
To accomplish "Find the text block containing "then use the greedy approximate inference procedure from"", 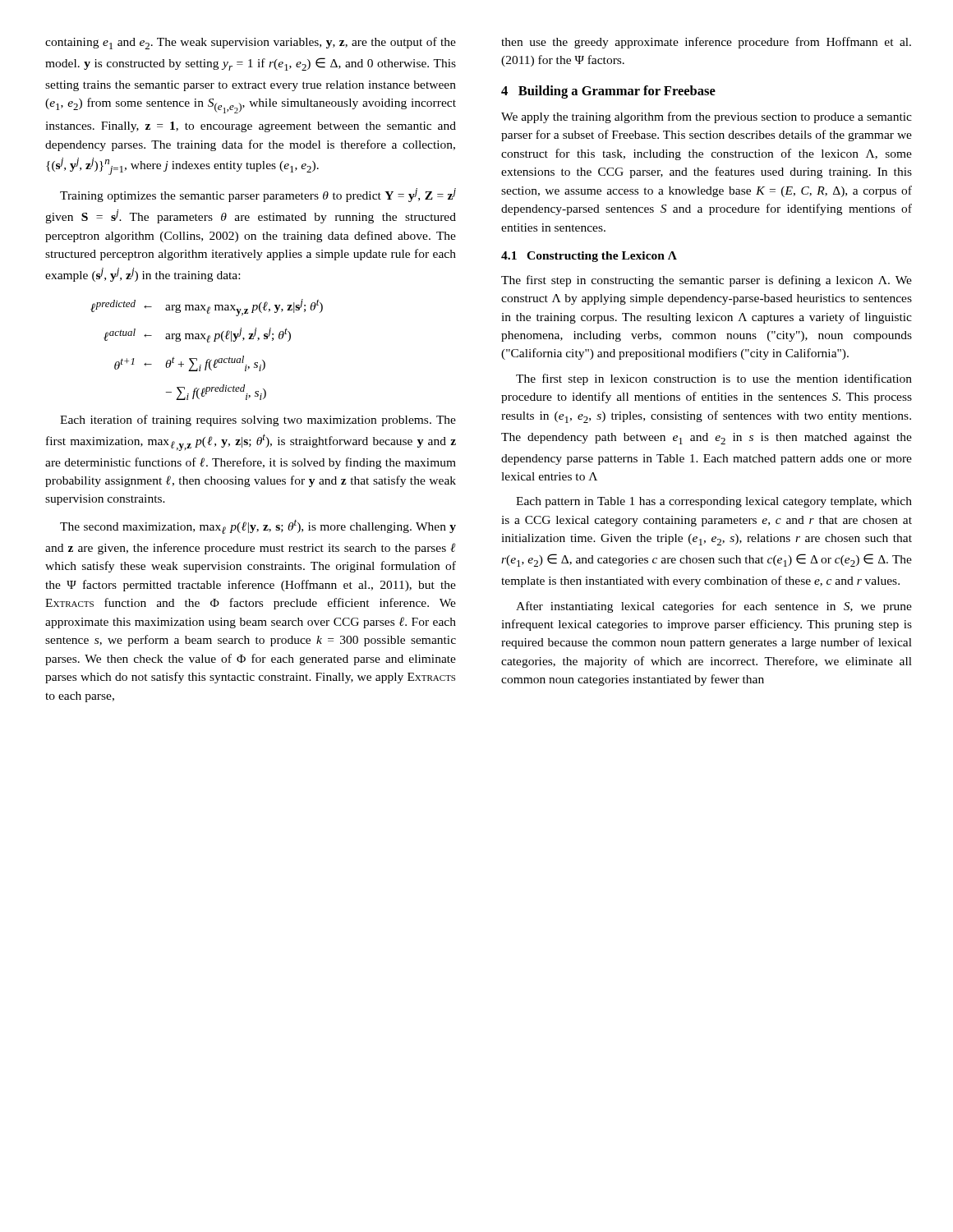I will pyautogui.click(x=707, y=51).
